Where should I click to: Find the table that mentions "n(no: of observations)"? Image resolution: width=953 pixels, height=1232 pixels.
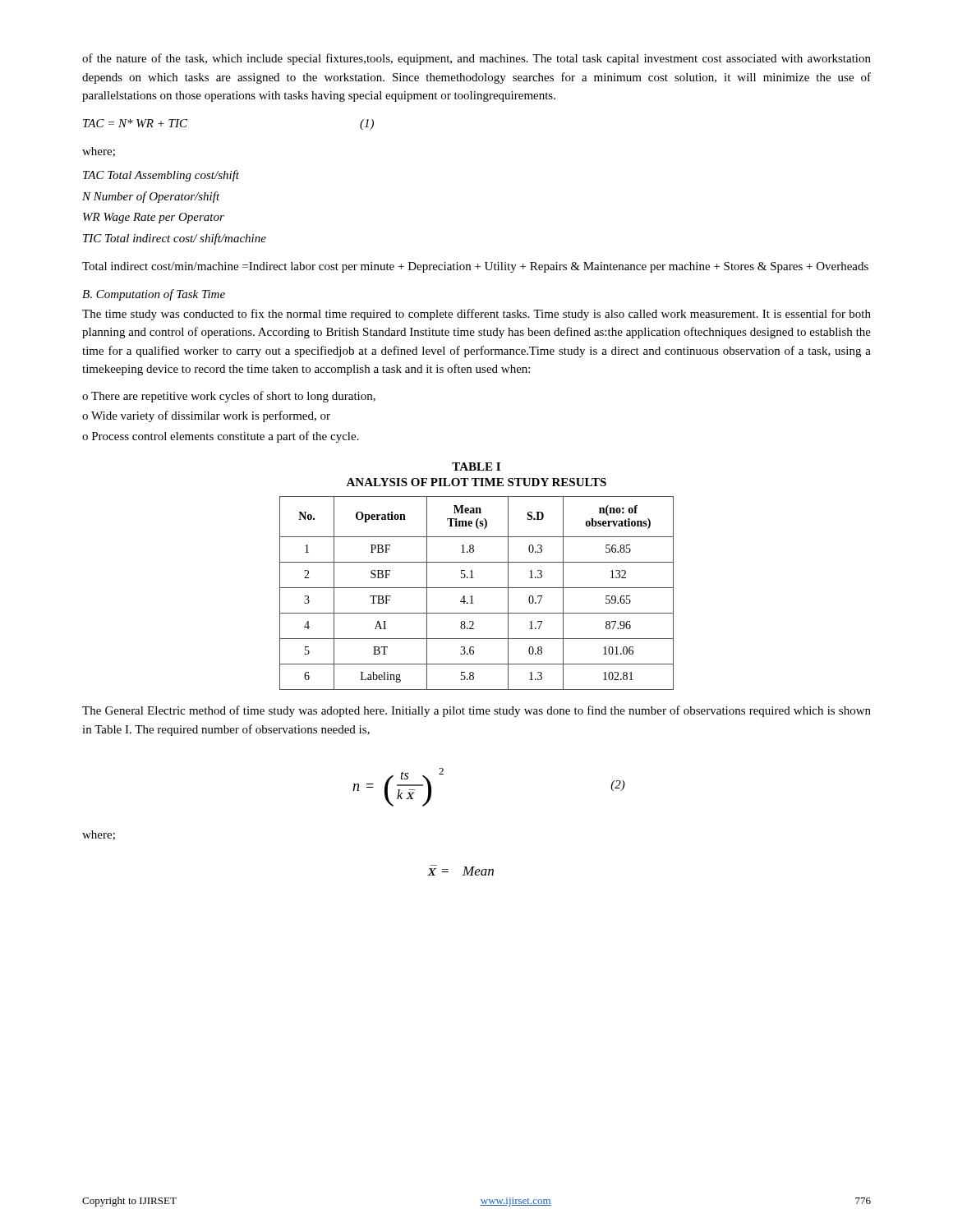[476, 593]
